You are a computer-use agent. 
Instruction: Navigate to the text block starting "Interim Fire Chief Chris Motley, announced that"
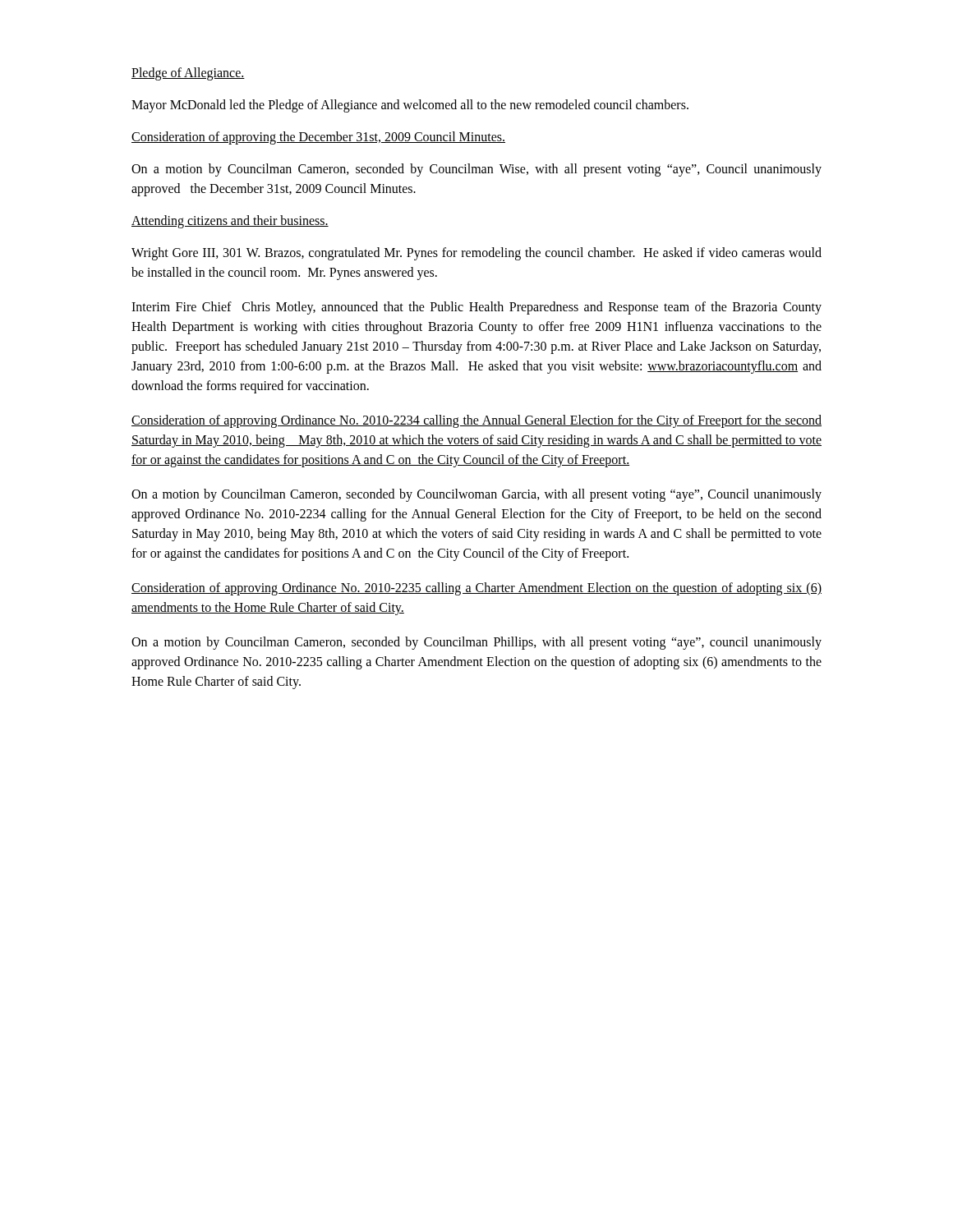pyautogui.click(x=476, y=347)
